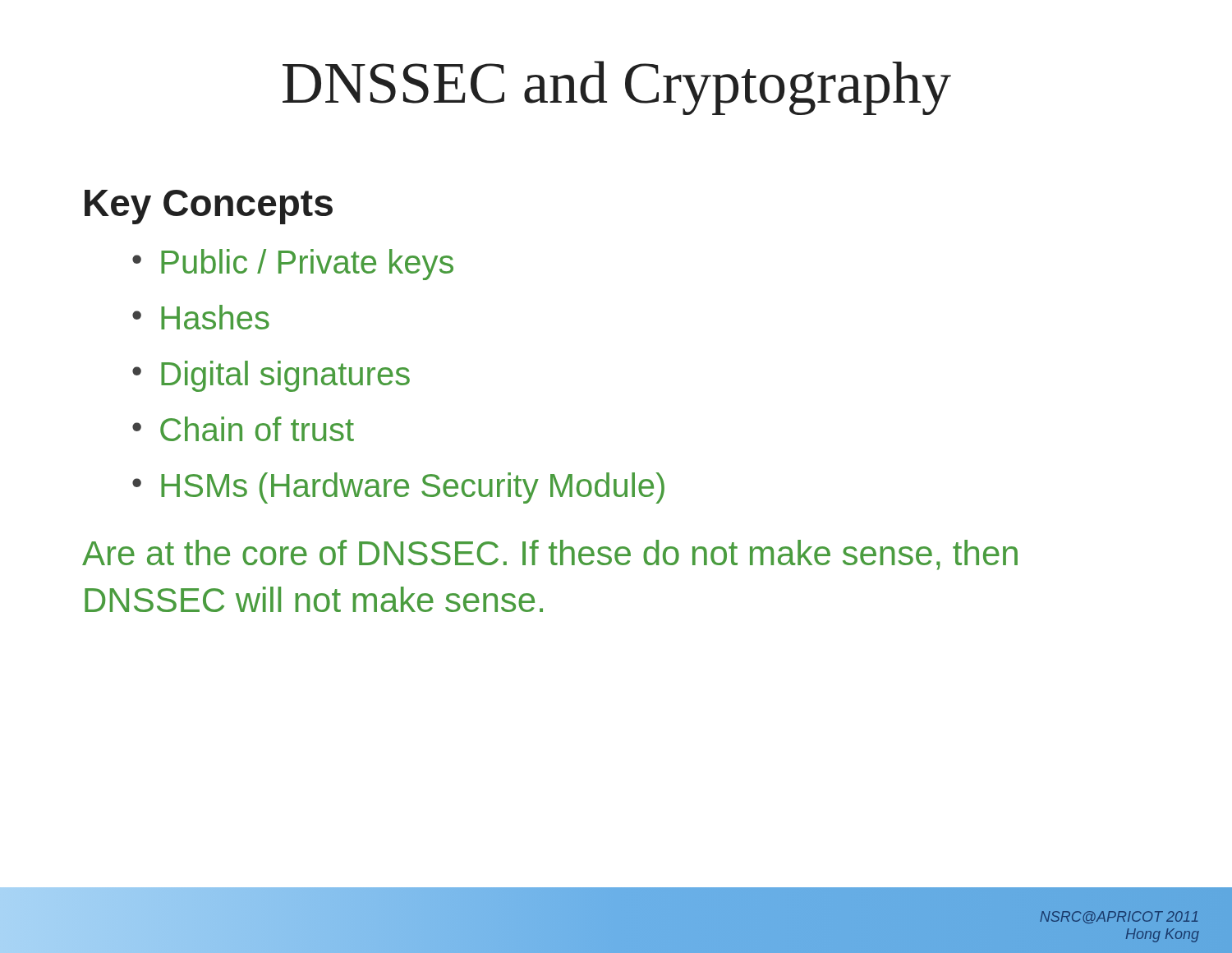1232x953 pixels.
Task: Click on the element starting "• Chain of trust"
Action: (x=243, y=430)
